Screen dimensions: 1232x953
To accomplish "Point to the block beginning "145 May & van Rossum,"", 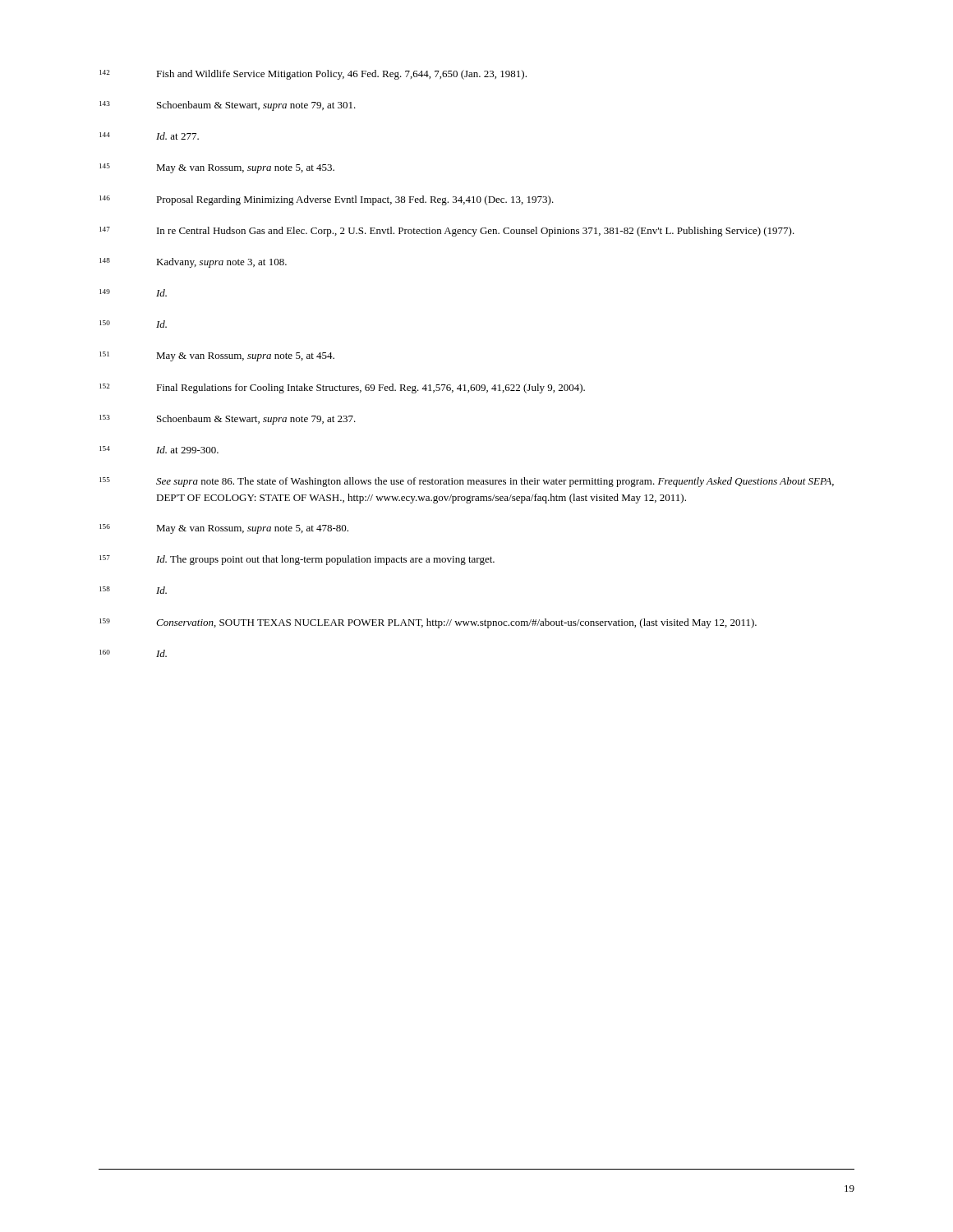I will pos(217,168).
